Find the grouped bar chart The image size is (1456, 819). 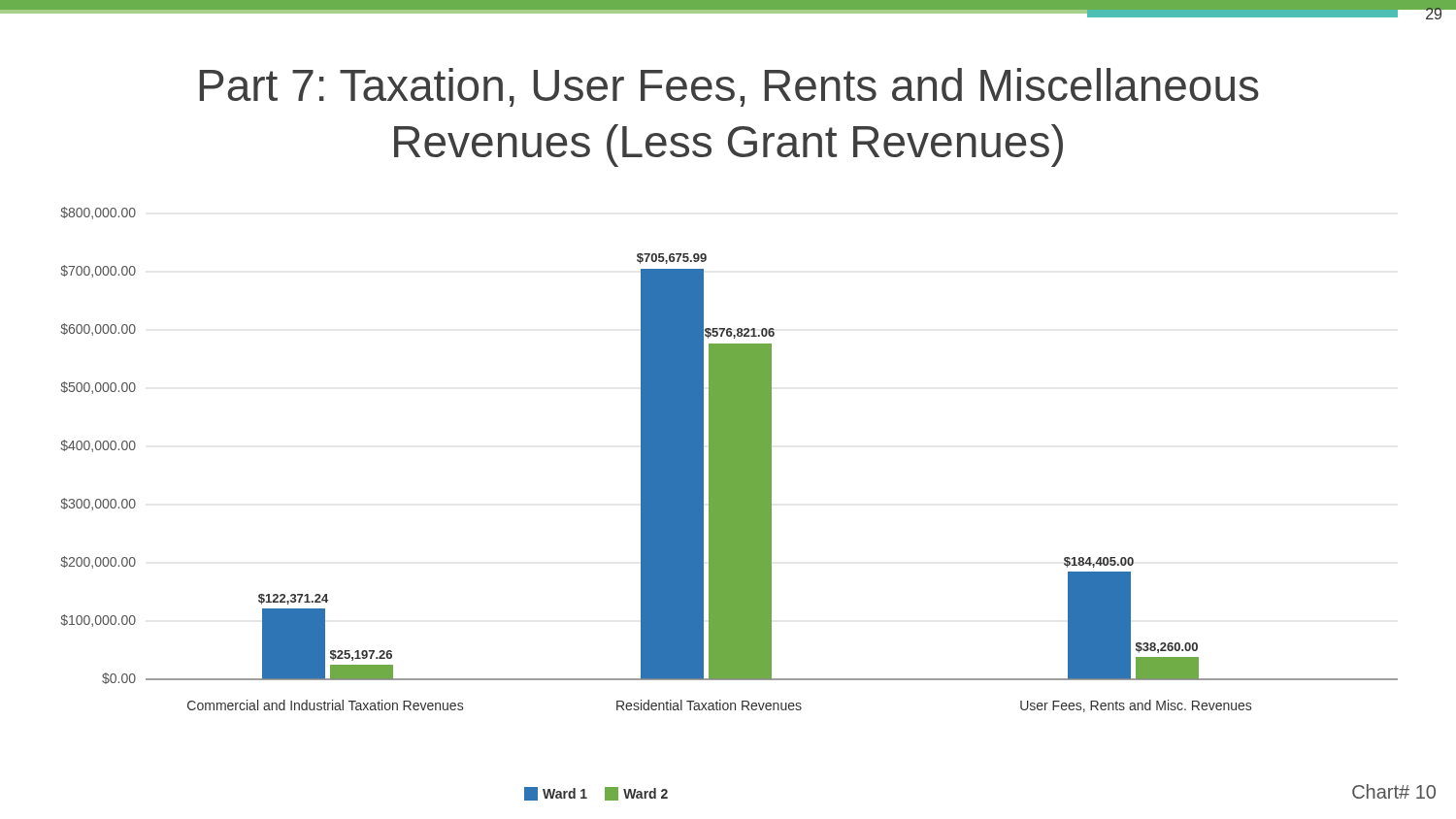tap(733, 487)
